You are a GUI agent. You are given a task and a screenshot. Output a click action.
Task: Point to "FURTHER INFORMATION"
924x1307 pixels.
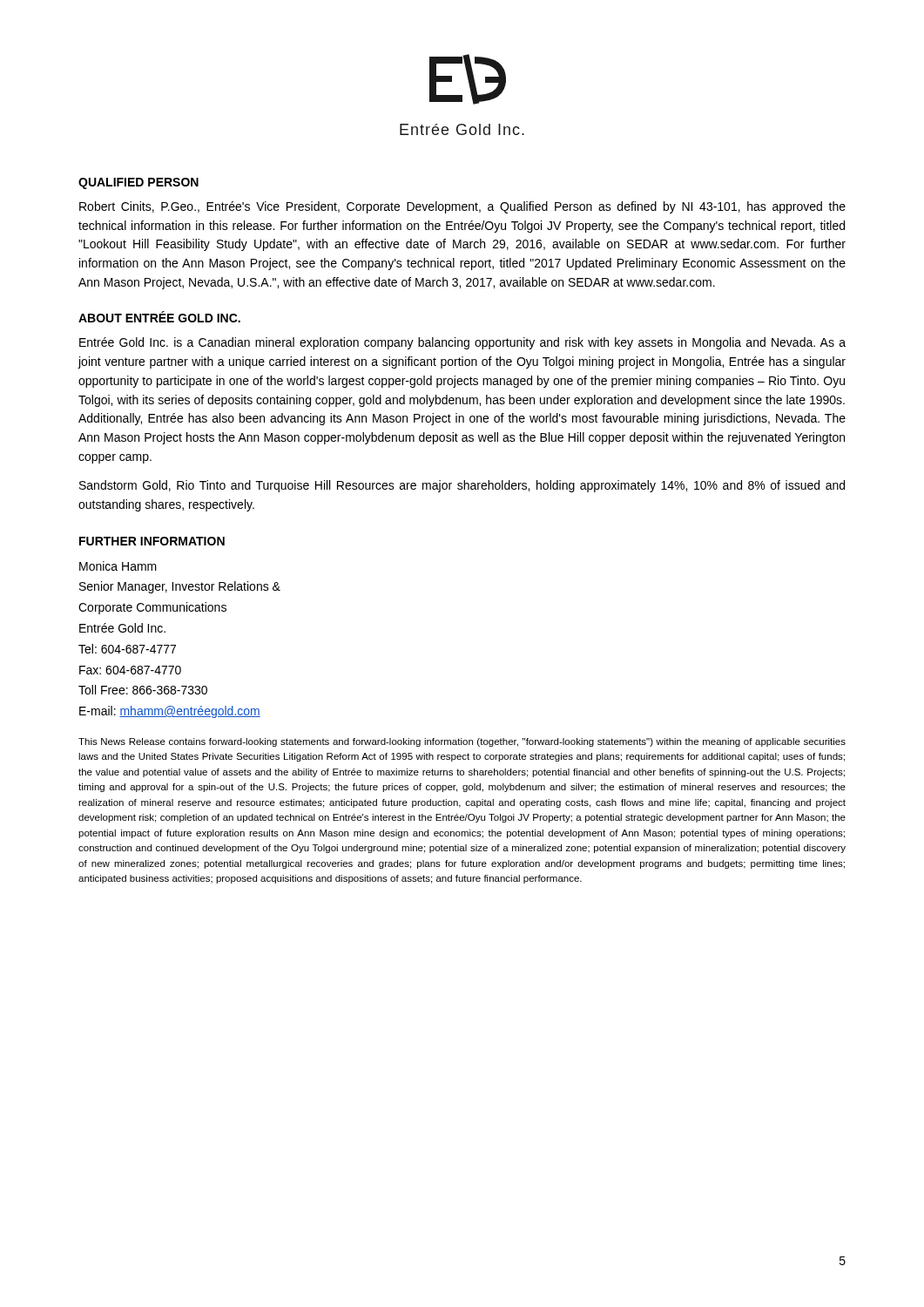(152, 541)
